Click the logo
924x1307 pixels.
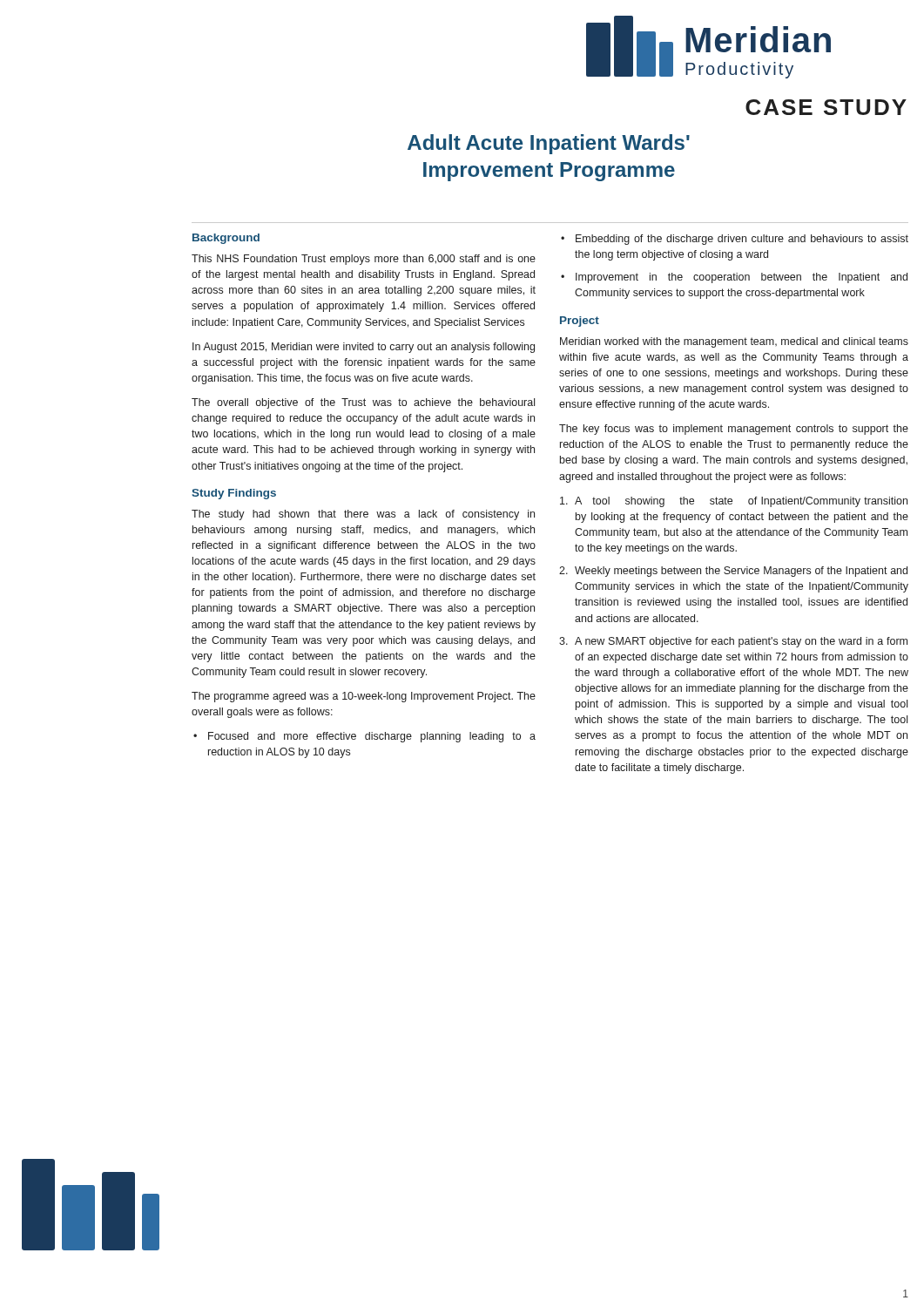pos(747,51)
